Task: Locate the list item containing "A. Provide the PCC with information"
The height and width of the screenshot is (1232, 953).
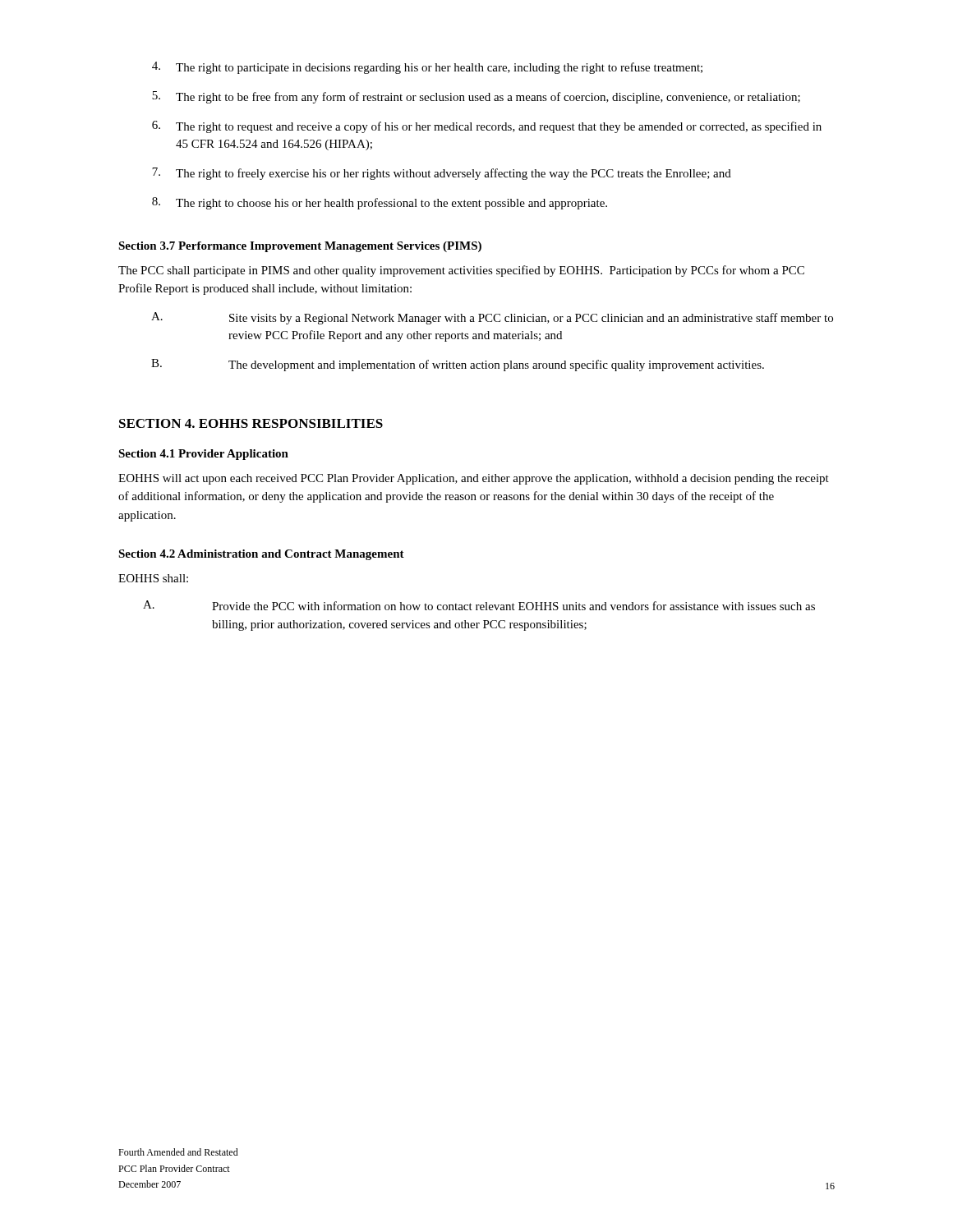Action: (476, 616)
